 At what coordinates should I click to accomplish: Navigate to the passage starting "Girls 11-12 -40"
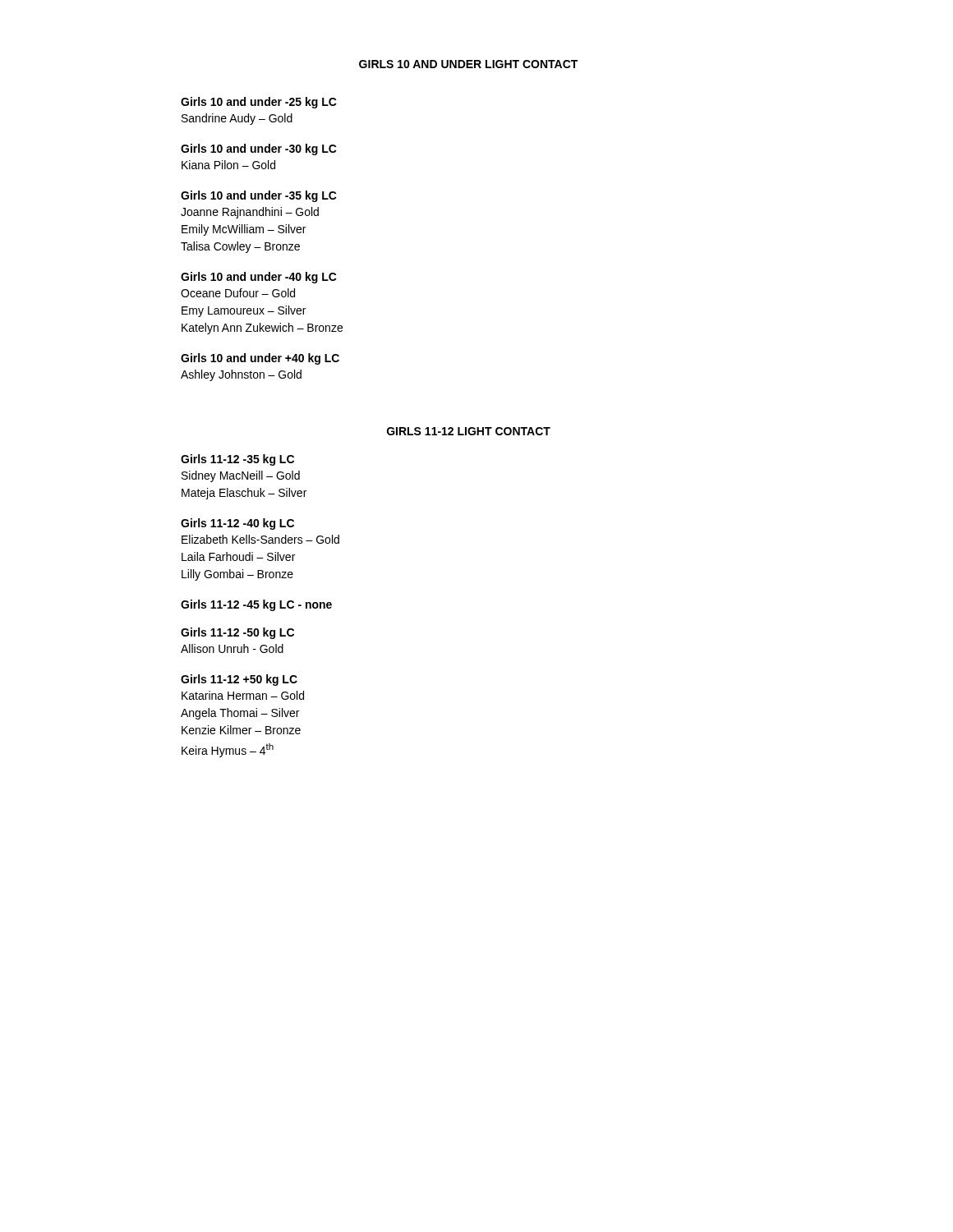[238, 523]
